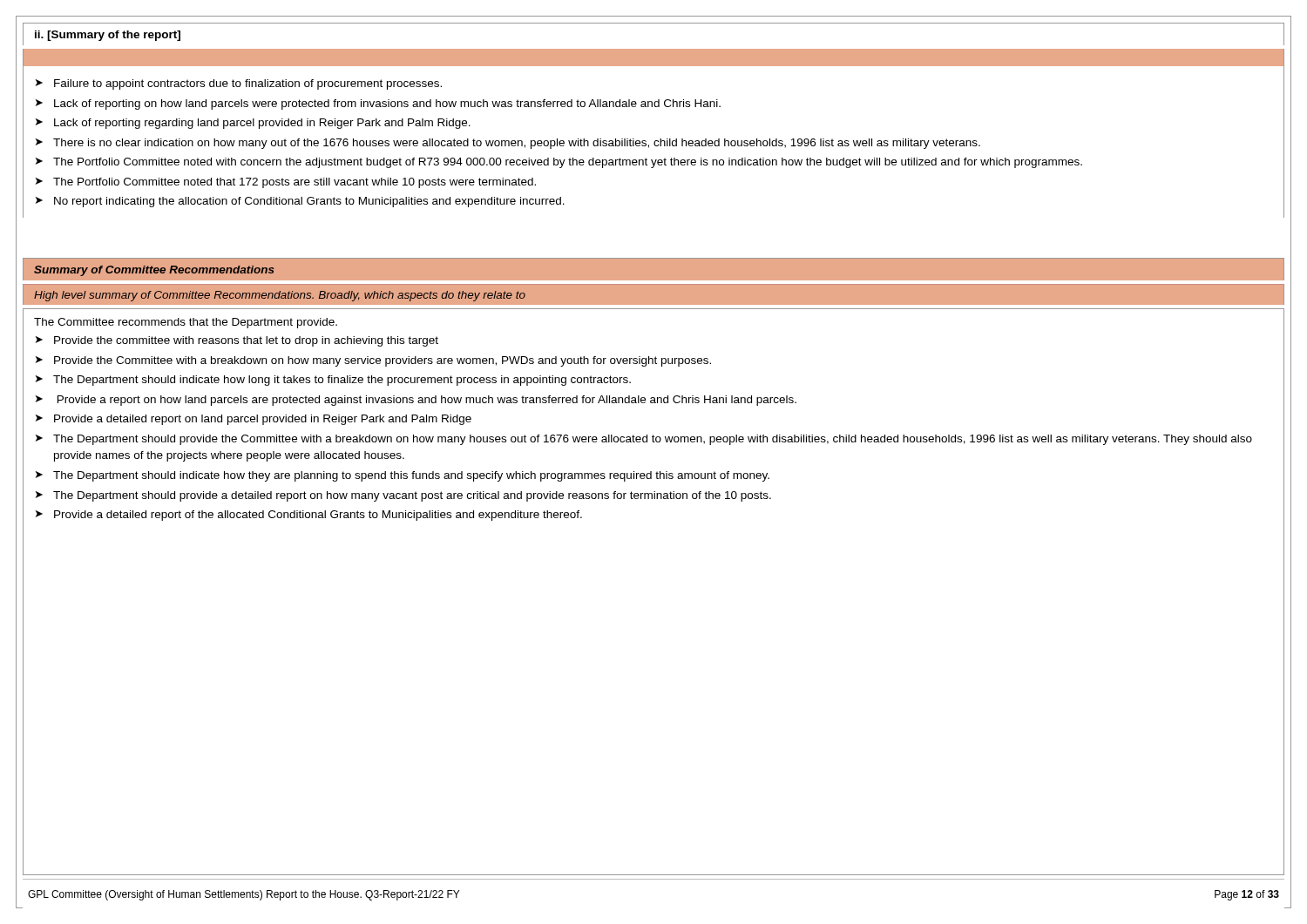
Task: Locate the text block that says "➤ Failure to appoint contractors due to"
Action: coord(654,142)
